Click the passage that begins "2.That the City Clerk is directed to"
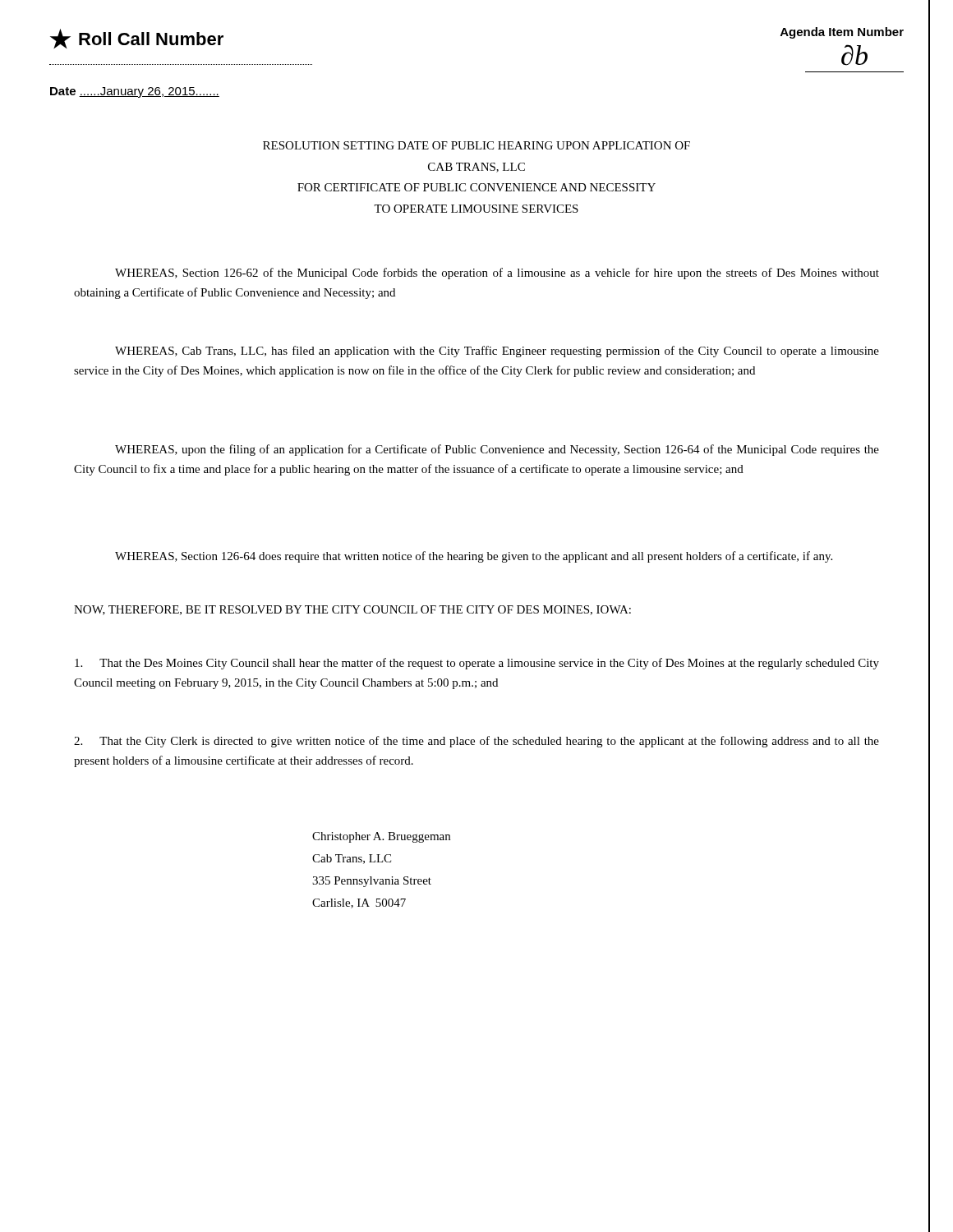 (x=476, y=751)
